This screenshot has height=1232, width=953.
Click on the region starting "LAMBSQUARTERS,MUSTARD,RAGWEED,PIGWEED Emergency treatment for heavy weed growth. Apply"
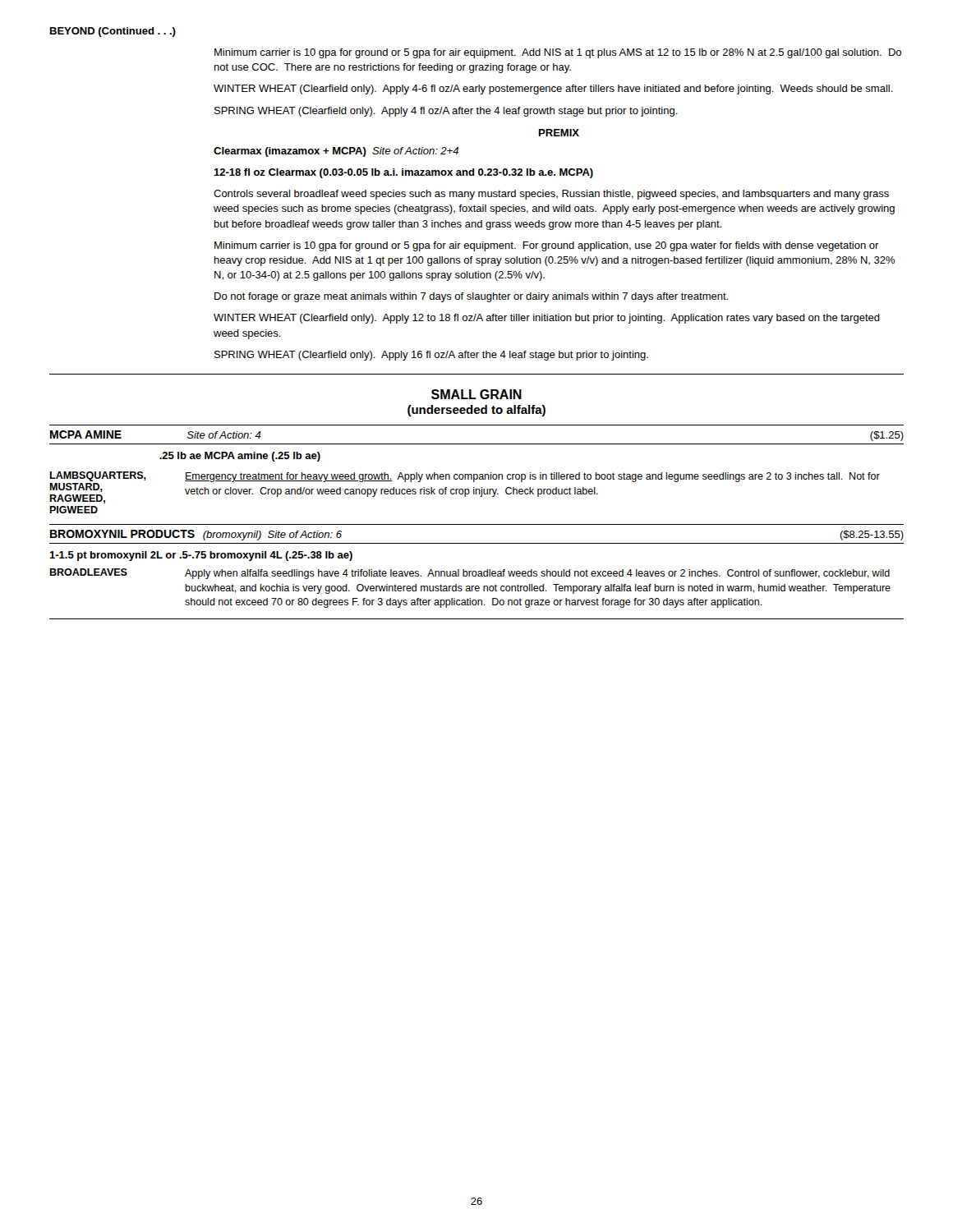pyautogui.click(x=476, y=493)
